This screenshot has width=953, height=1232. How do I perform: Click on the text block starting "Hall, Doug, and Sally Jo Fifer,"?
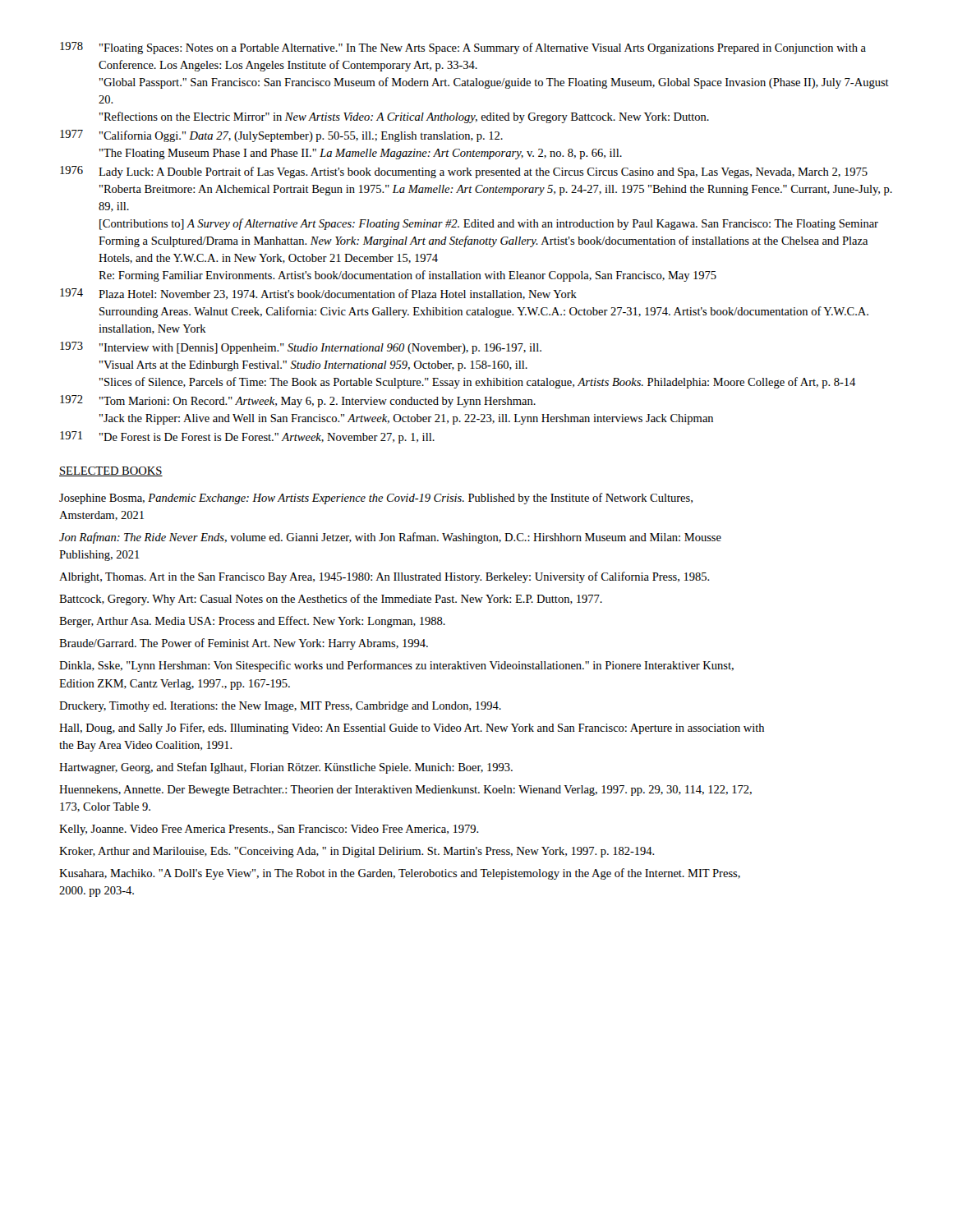[x=412, y=736]
